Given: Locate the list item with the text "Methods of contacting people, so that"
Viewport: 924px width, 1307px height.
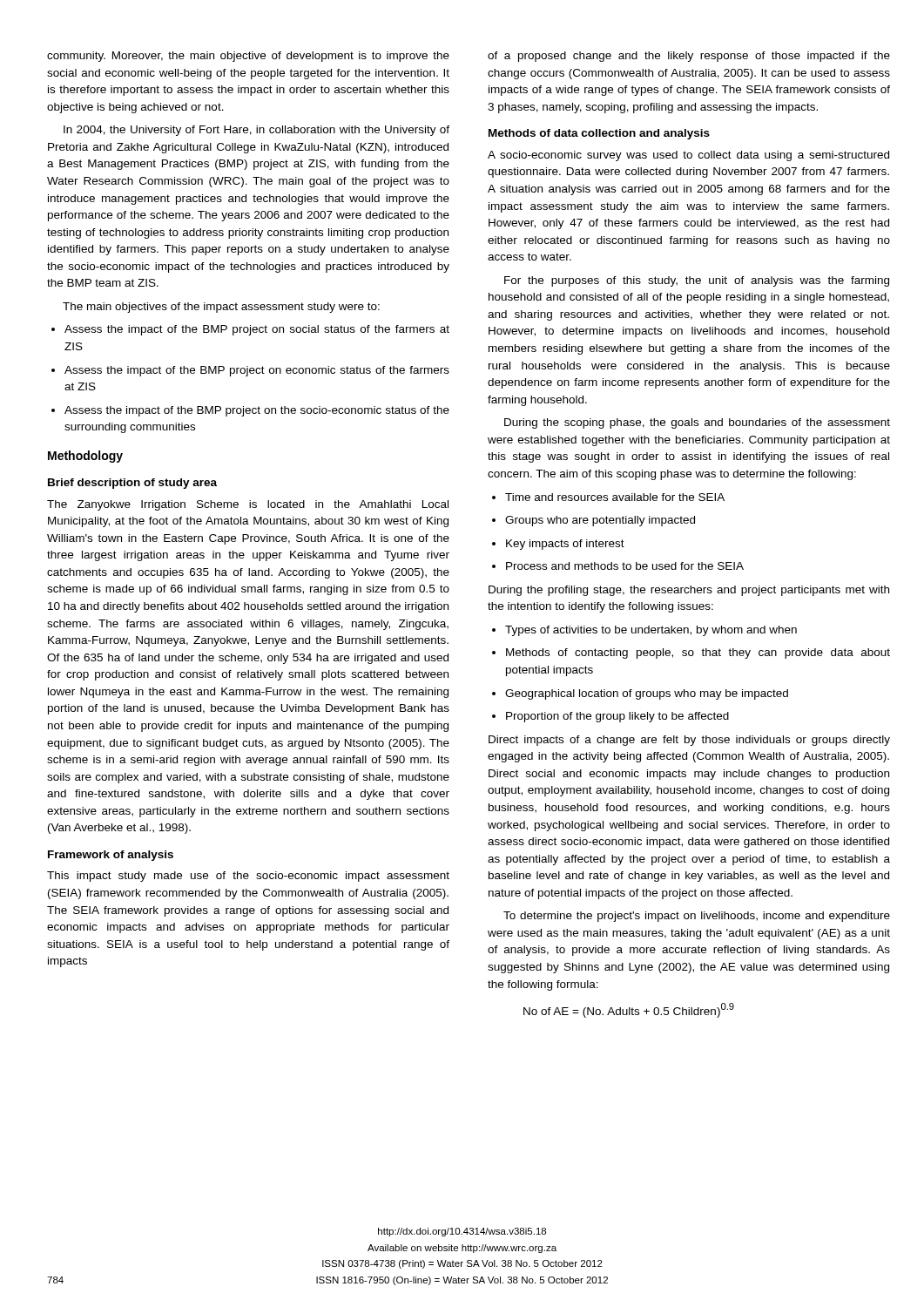Looking at the screenshot, I should coord(689,661).
